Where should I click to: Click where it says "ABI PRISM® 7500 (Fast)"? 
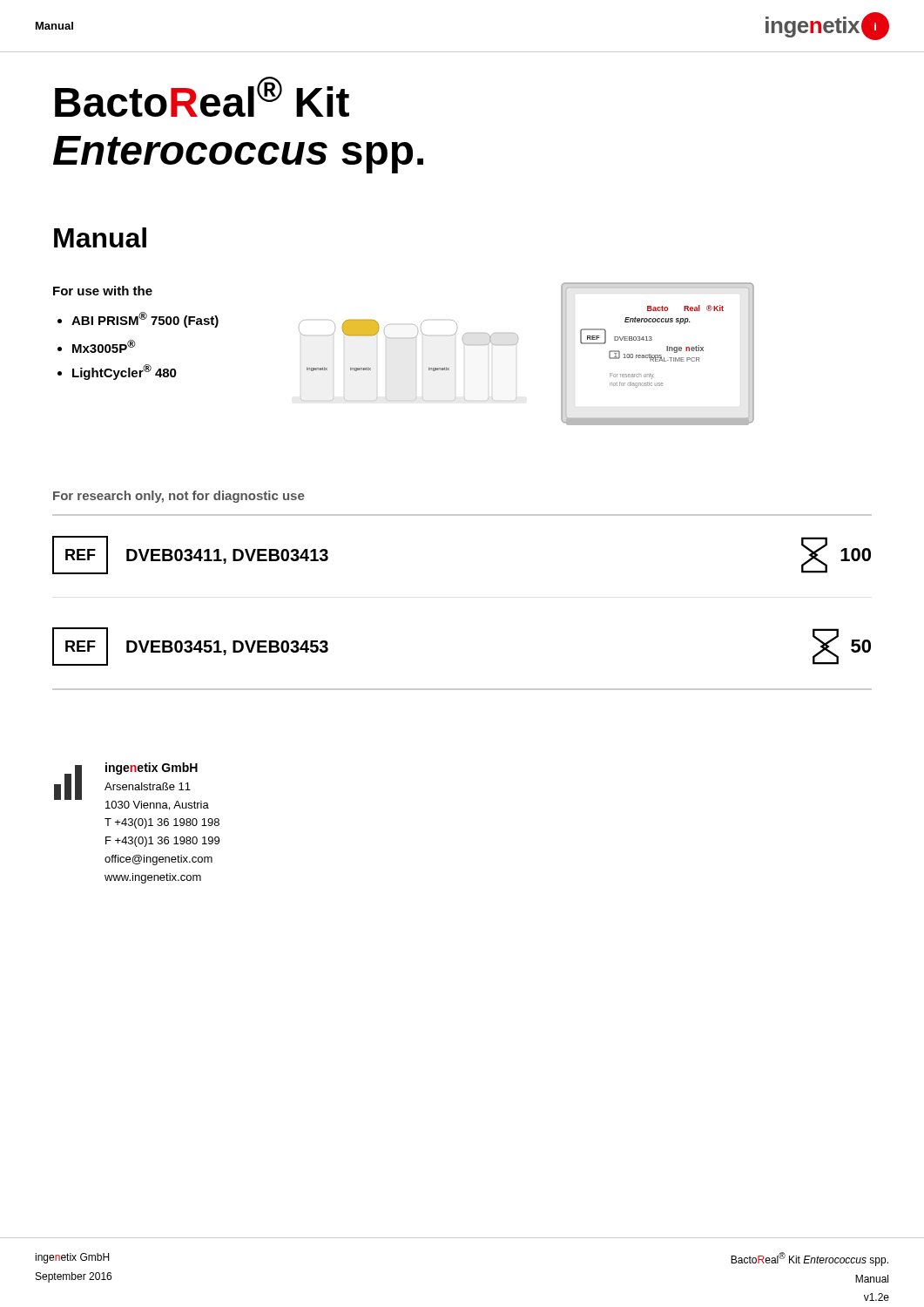[183, 319]
